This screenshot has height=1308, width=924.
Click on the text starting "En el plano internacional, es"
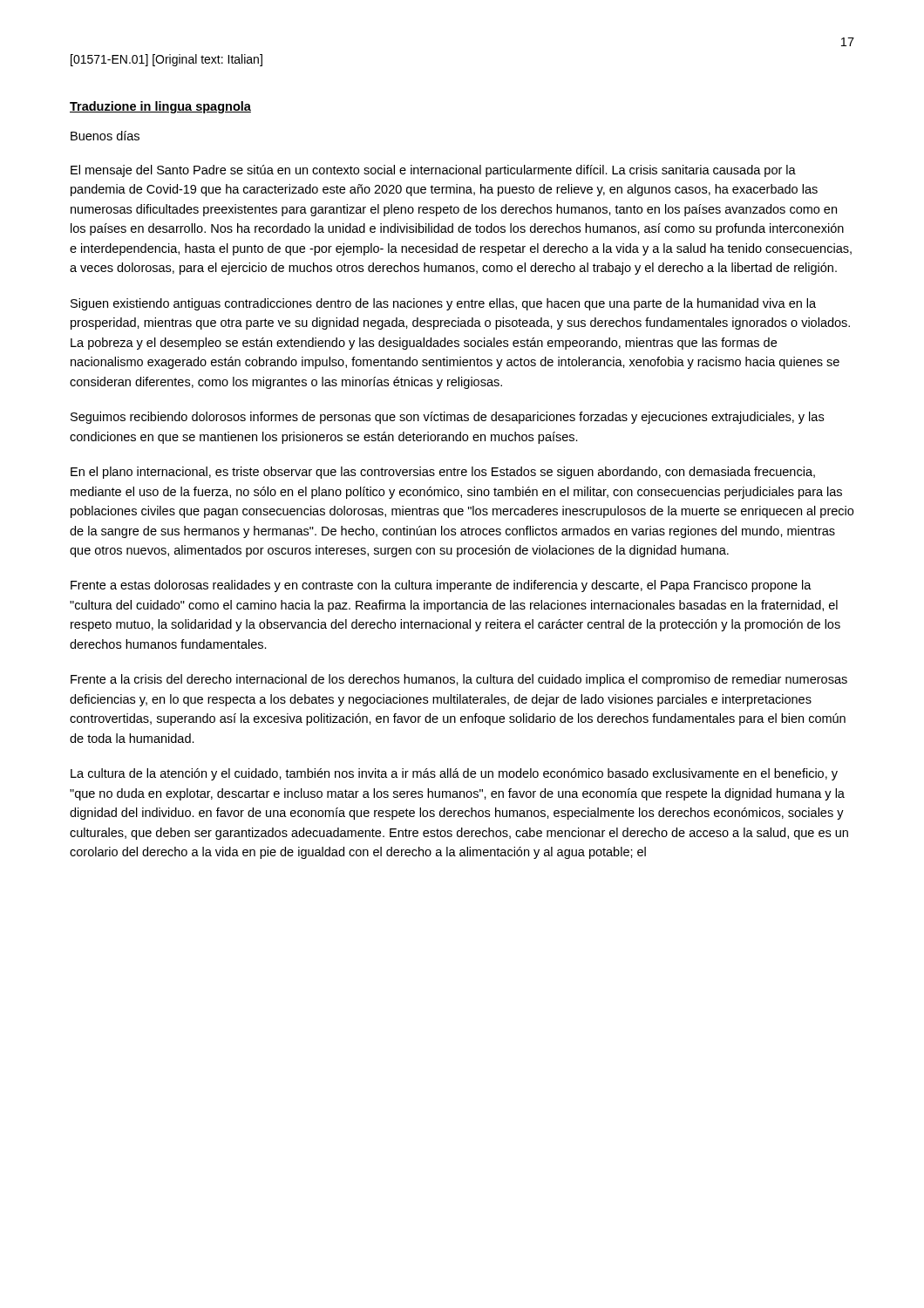pyautogui.click(x=462, y=511)
